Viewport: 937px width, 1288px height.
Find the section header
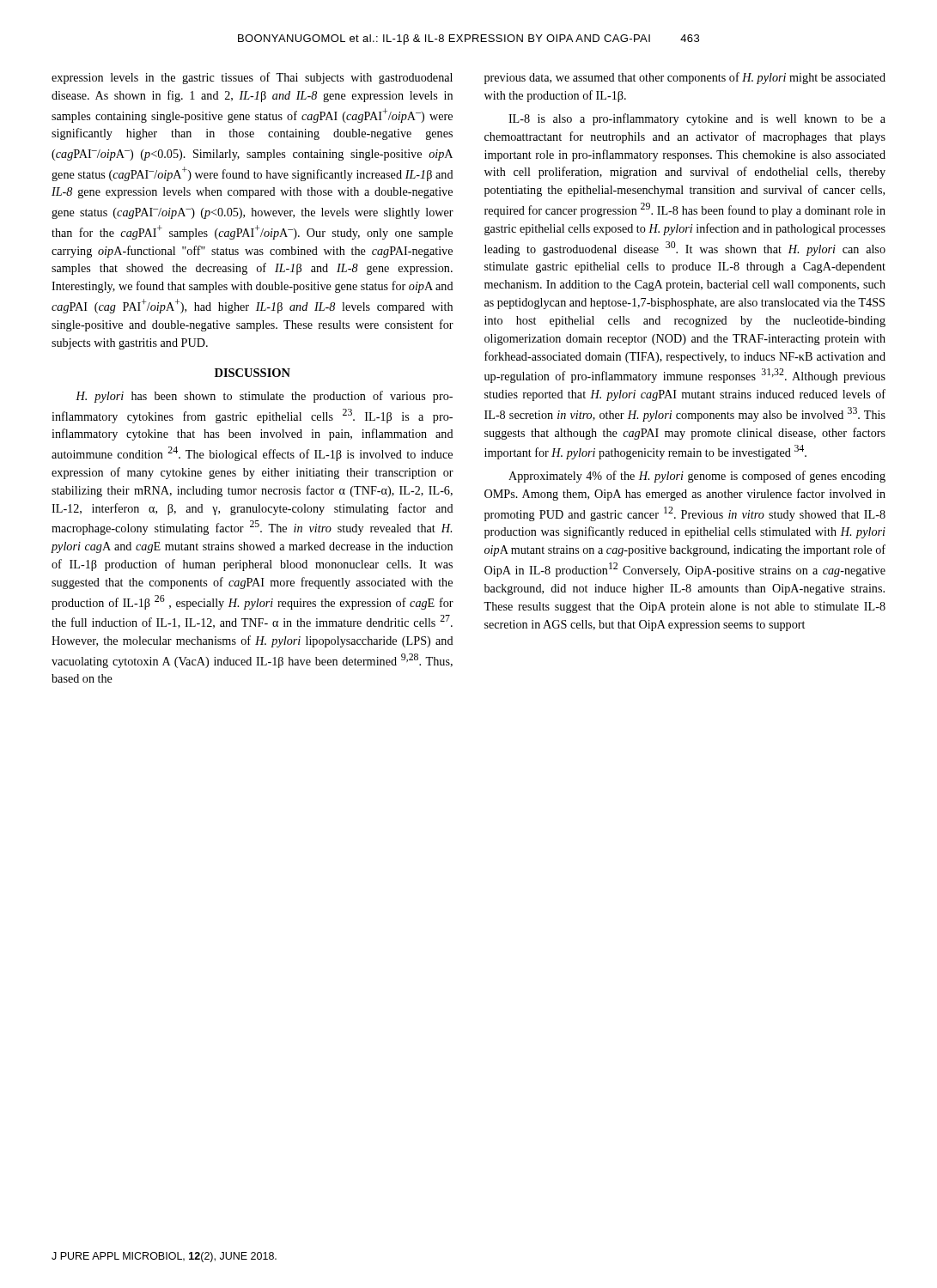[252, 372]
